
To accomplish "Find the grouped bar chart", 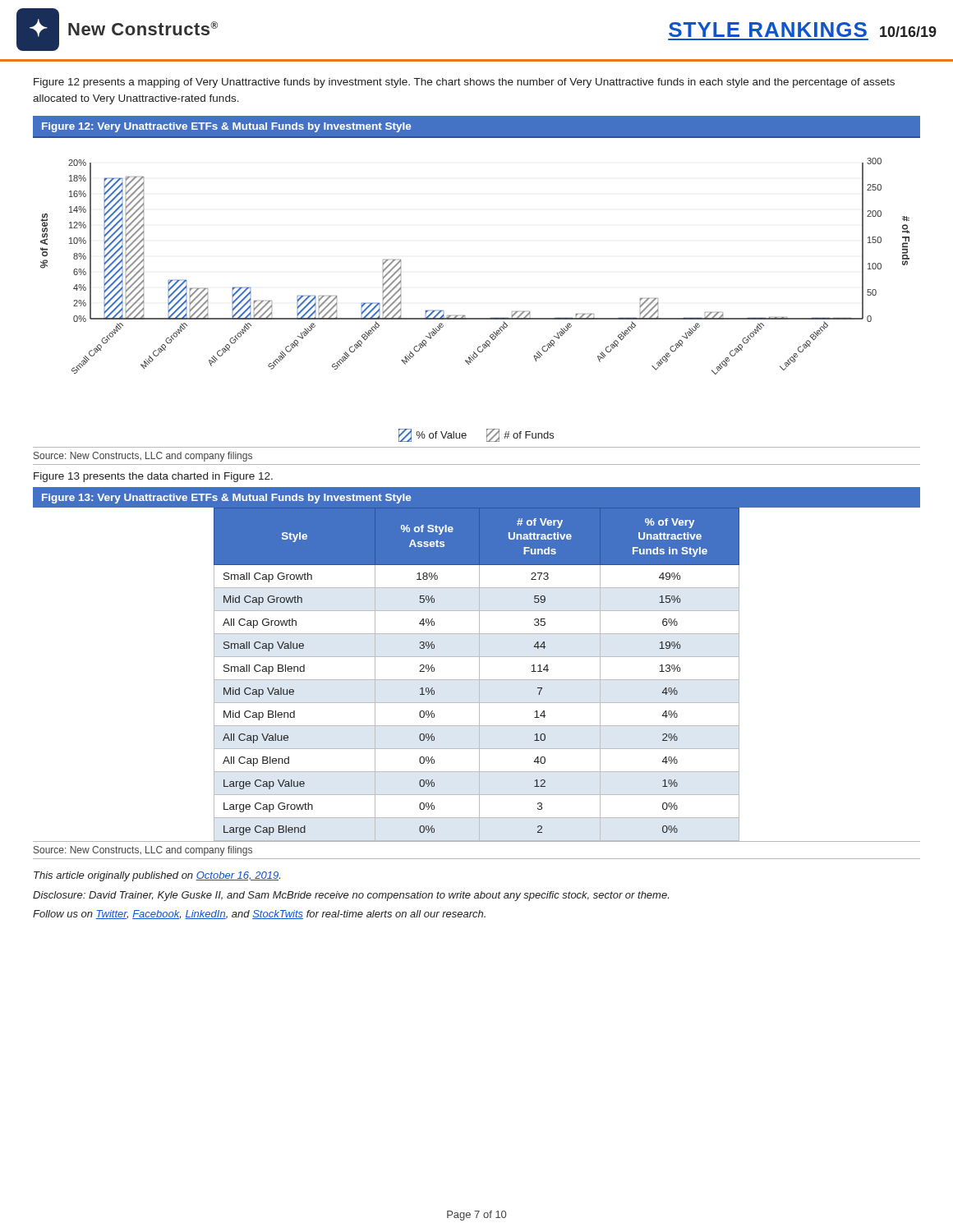I will [x=476, y=290].
